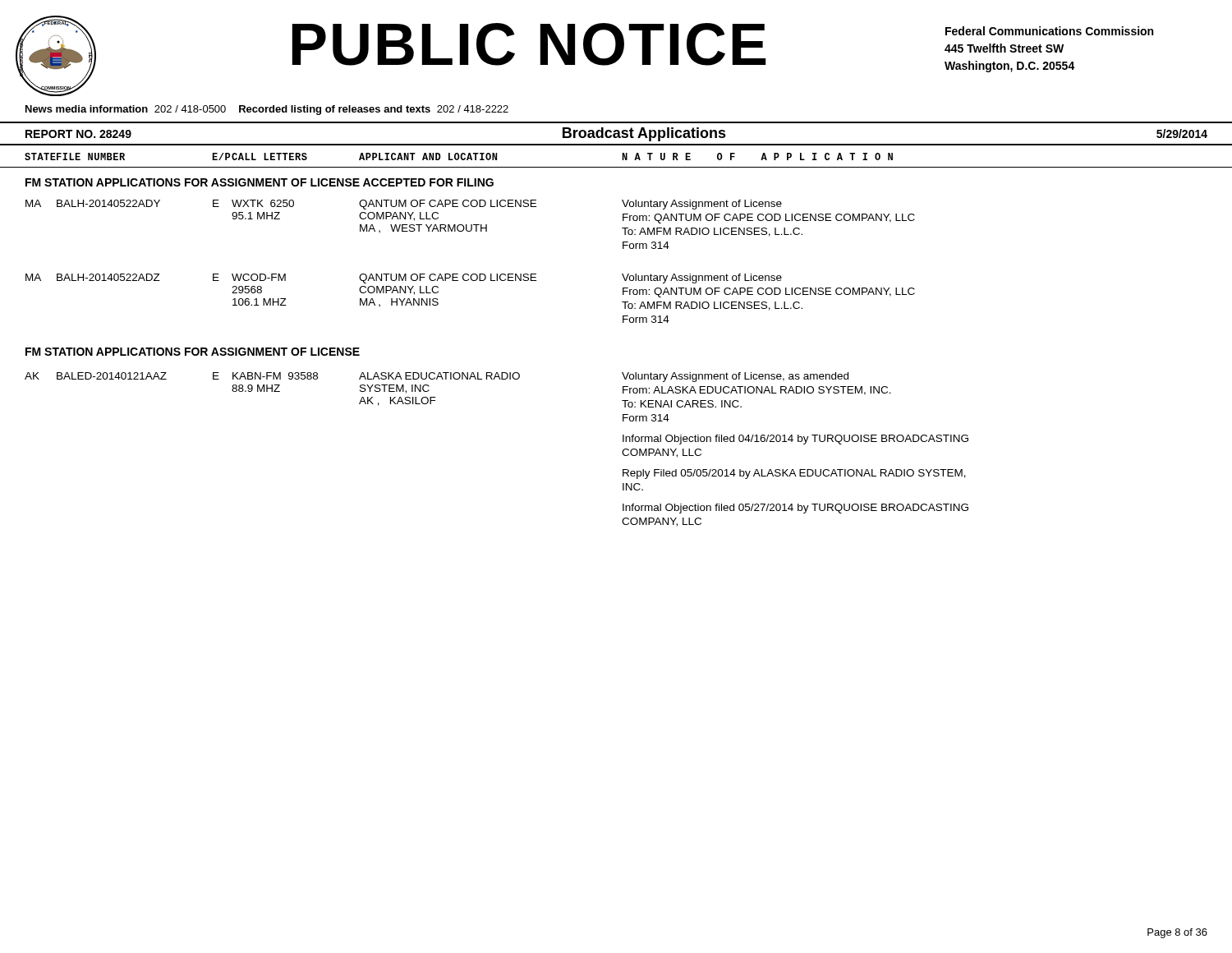Find the text block with the text "Federal Communications Commission 445 Twelfth"
The width and height of the screenshot is (1232, 953).
click(1049, 49)
